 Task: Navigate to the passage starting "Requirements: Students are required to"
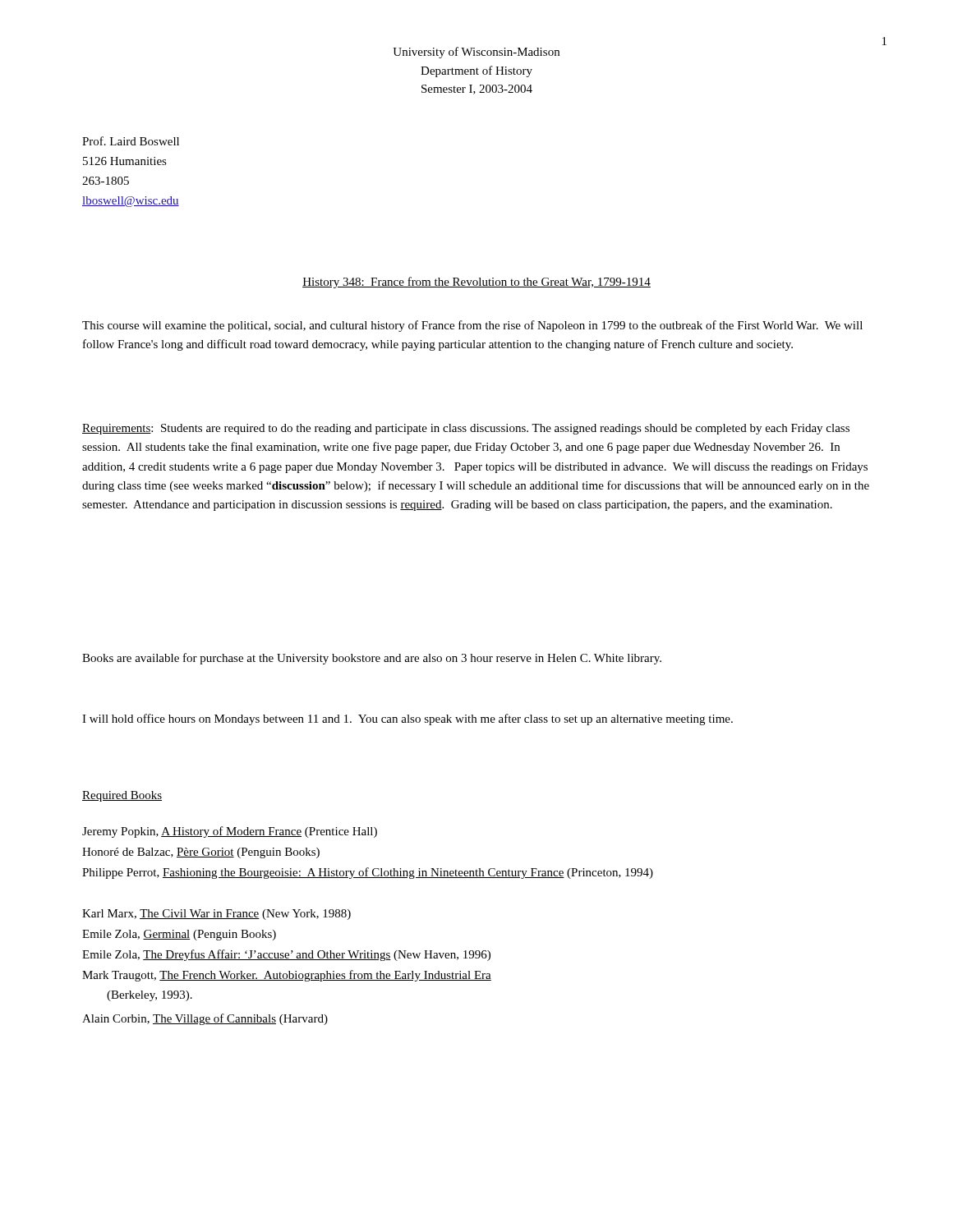click(x=476, y=466)
